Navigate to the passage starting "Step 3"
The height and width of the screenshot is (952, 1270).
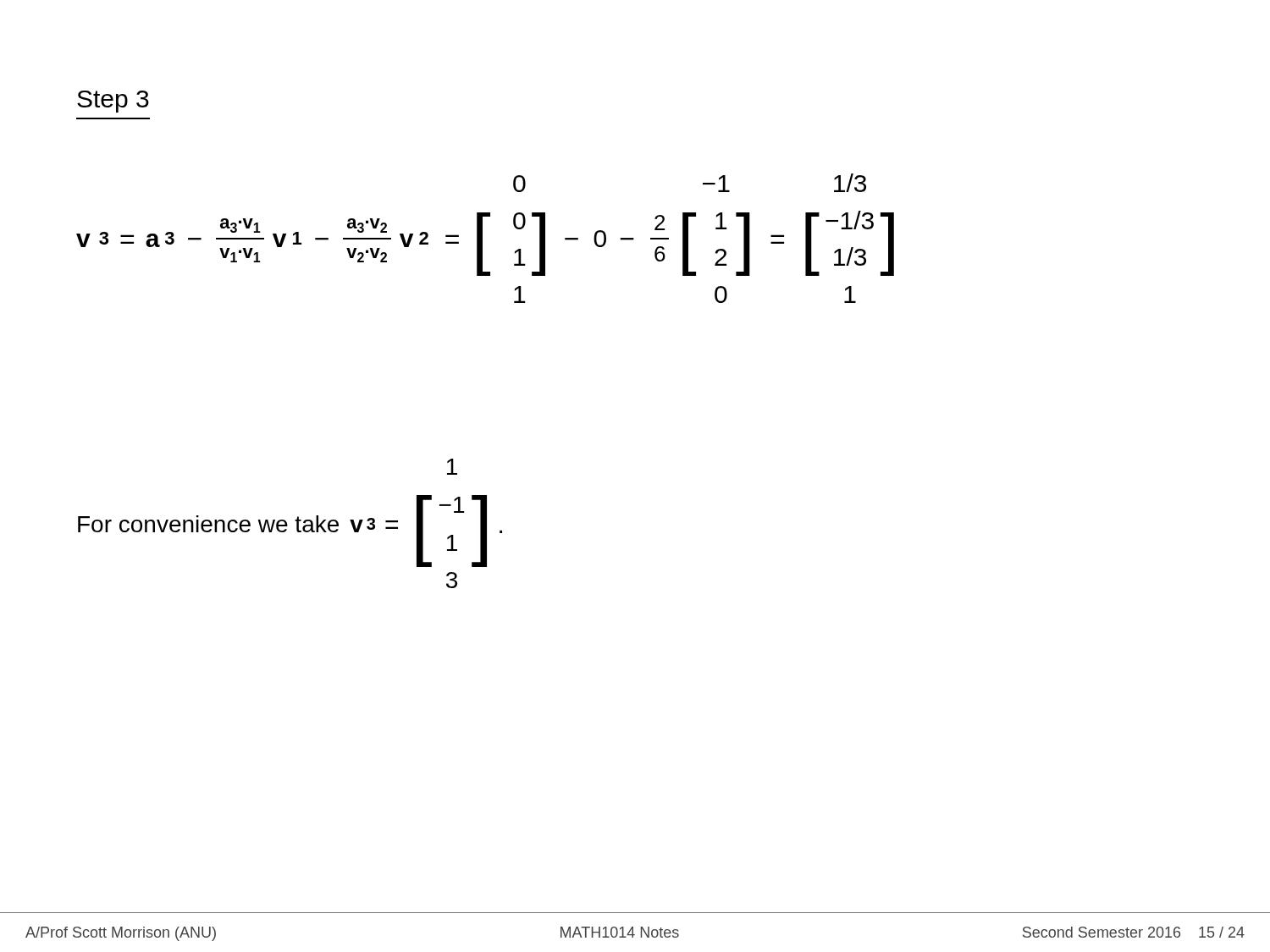113,99
